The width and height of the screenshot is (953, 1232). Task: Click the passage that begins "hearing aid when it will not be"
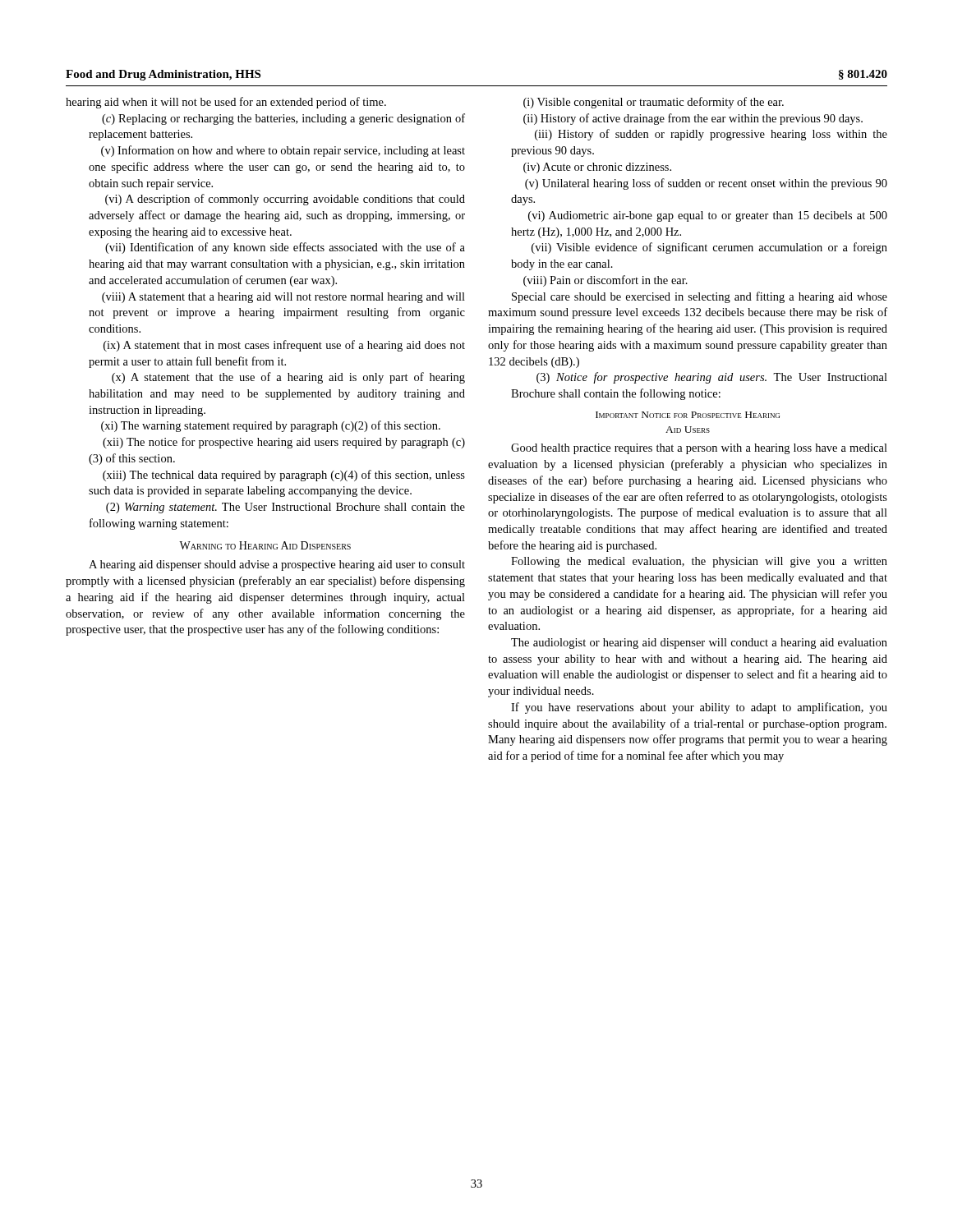pos(265,313)
